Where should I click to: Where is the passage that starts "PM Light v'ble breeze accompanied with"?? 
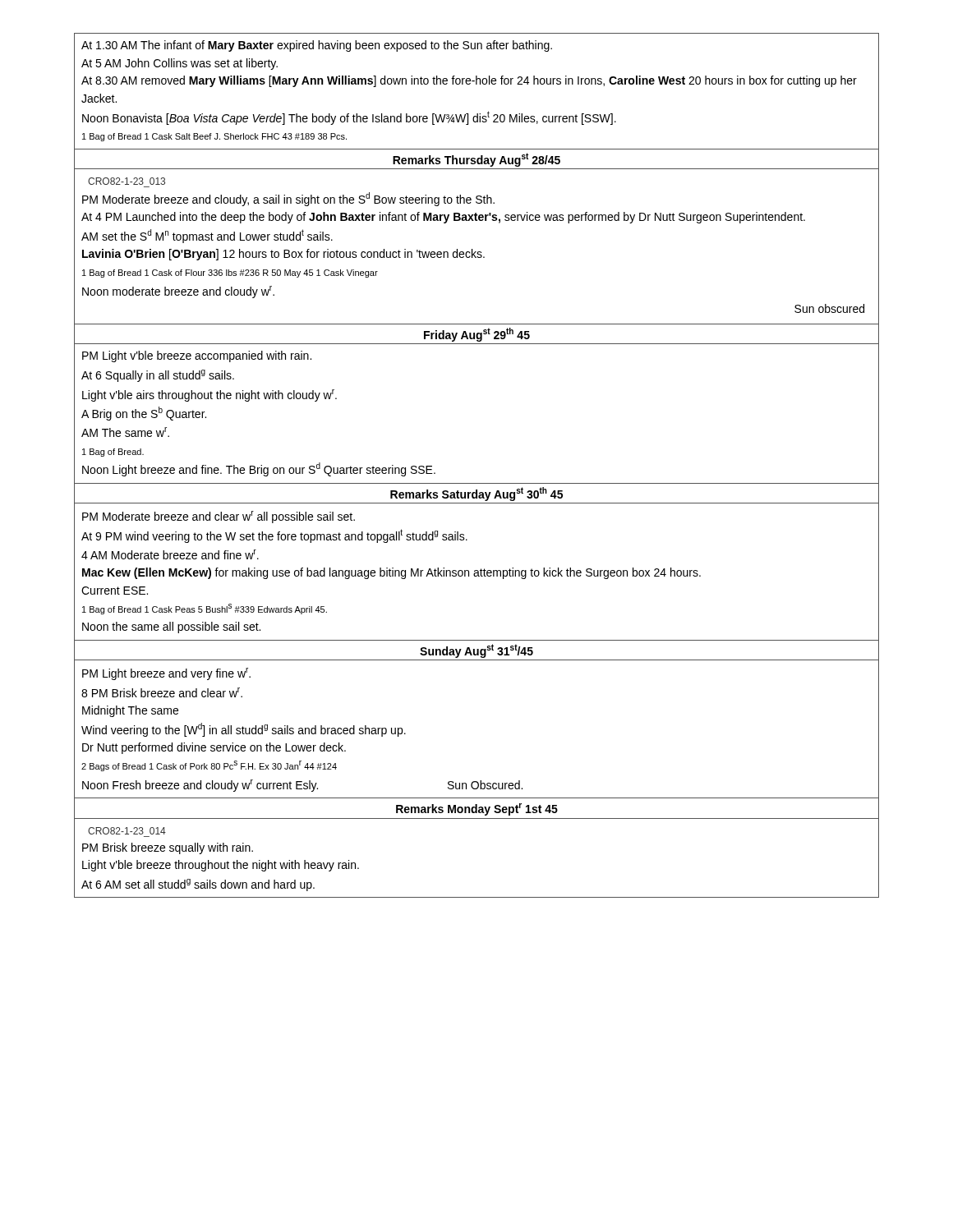pos(197,356)
